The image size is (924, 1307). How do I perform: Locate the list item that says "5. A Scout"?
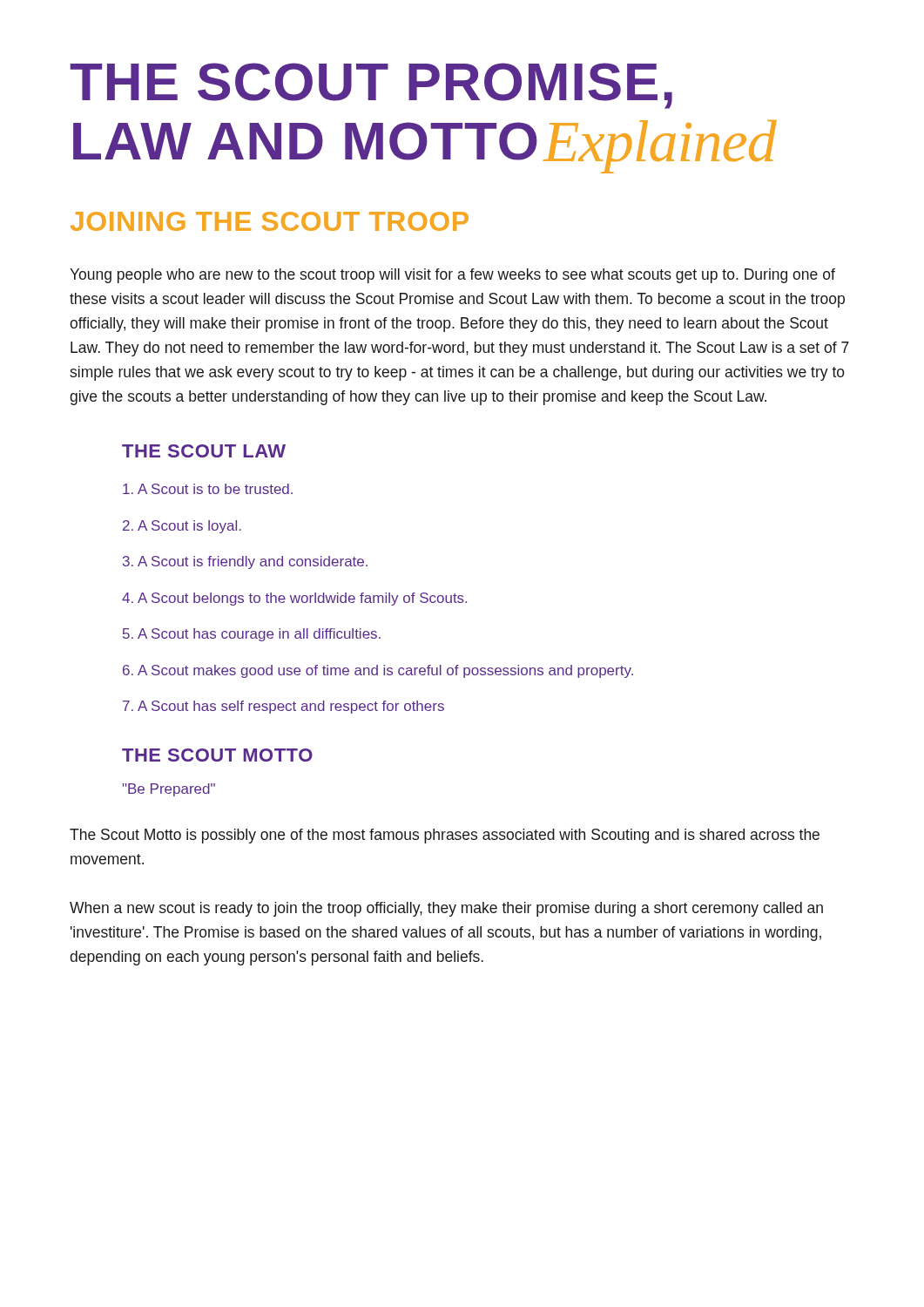[252, 634]
